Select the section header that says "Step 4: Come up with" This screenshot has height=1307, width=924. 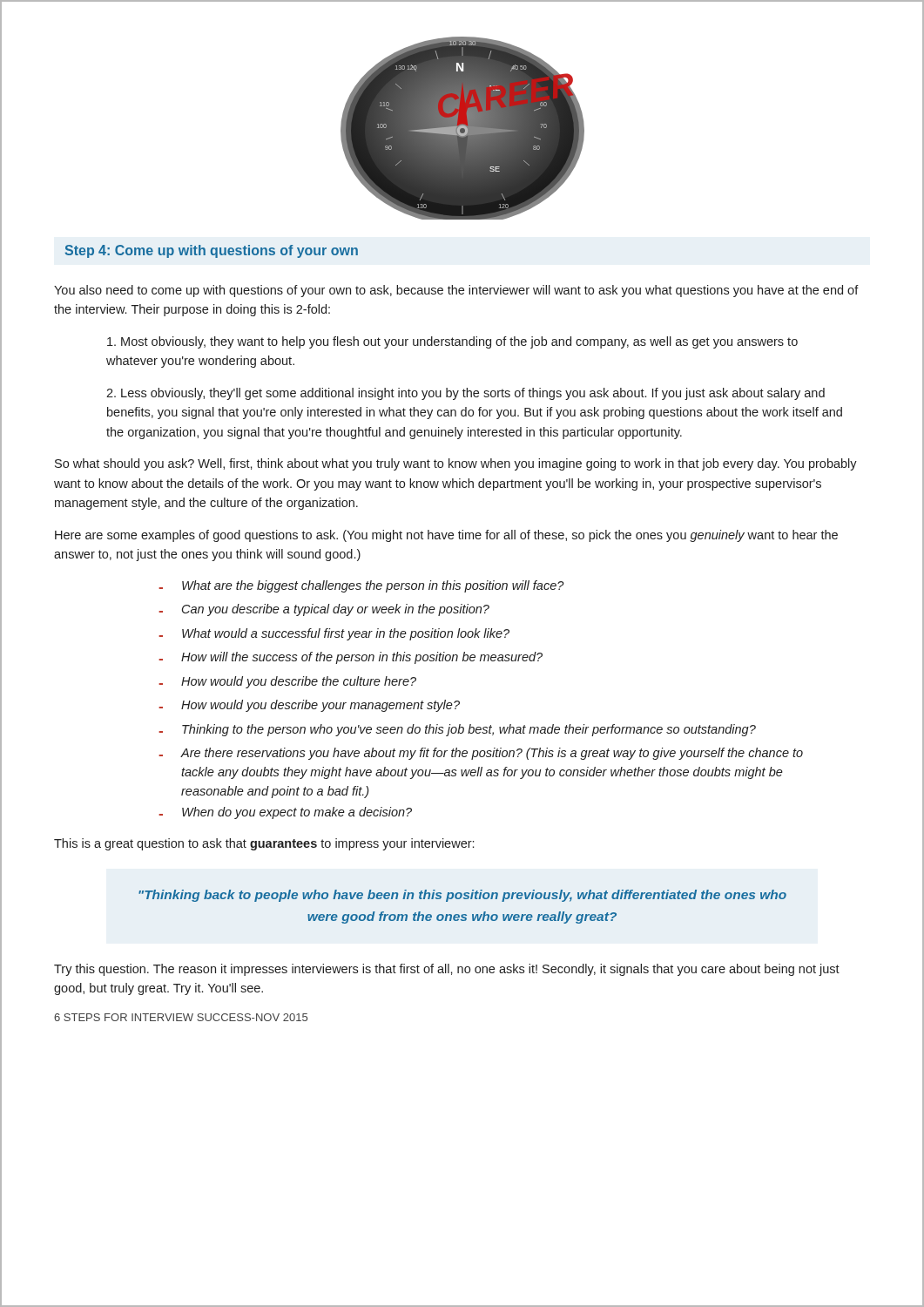point(212,250)
